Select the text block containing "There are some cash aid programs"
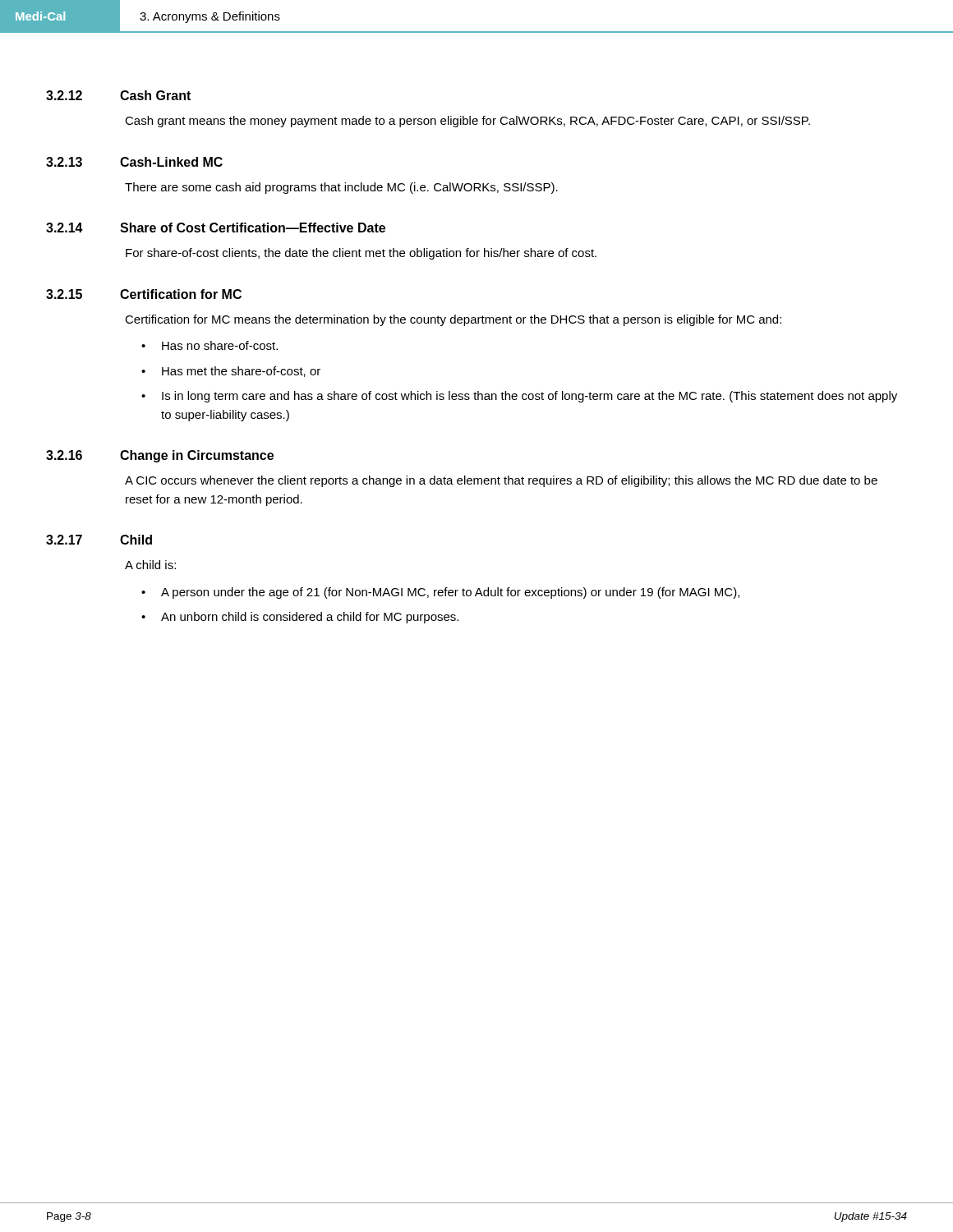Viewport: 953px width, 1232px height. point(342,186)
